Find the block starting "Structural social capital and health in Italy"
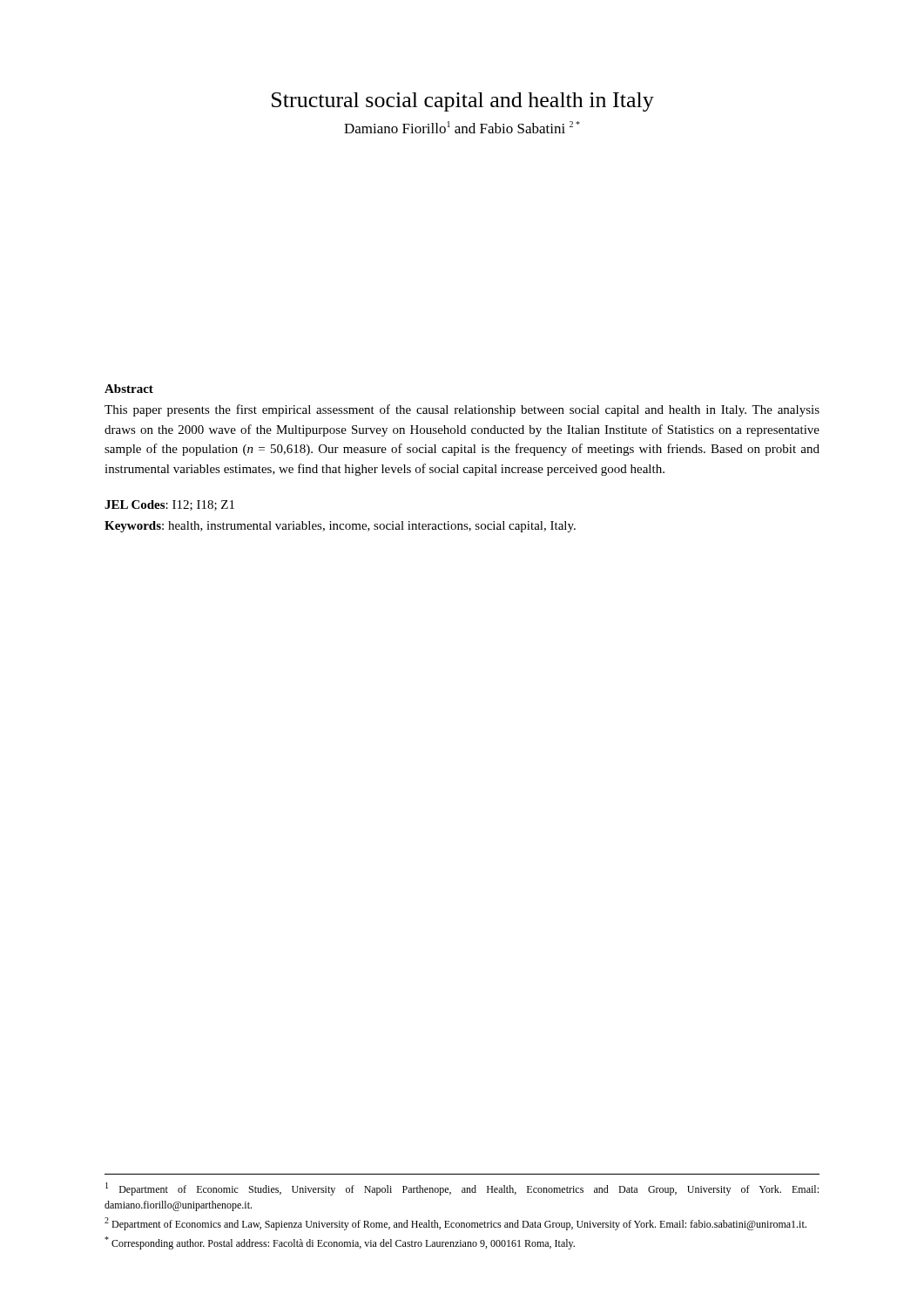The height and width of the screenshot is (1307, 924). click(x=462, y=100)
